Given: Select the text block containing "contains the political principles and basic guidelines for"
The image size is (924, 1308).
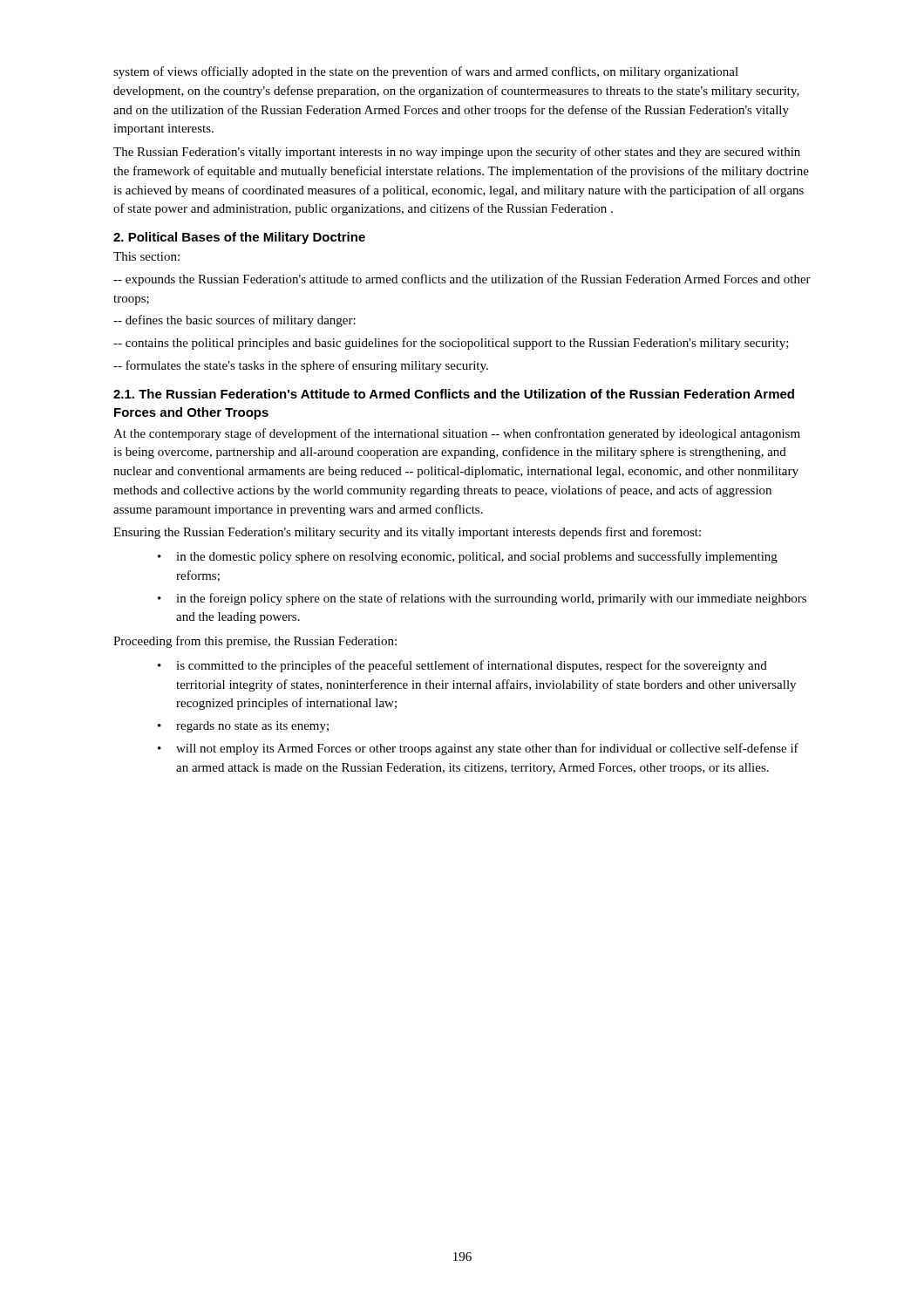Looking at the screenshot, I should pos(451,343).
